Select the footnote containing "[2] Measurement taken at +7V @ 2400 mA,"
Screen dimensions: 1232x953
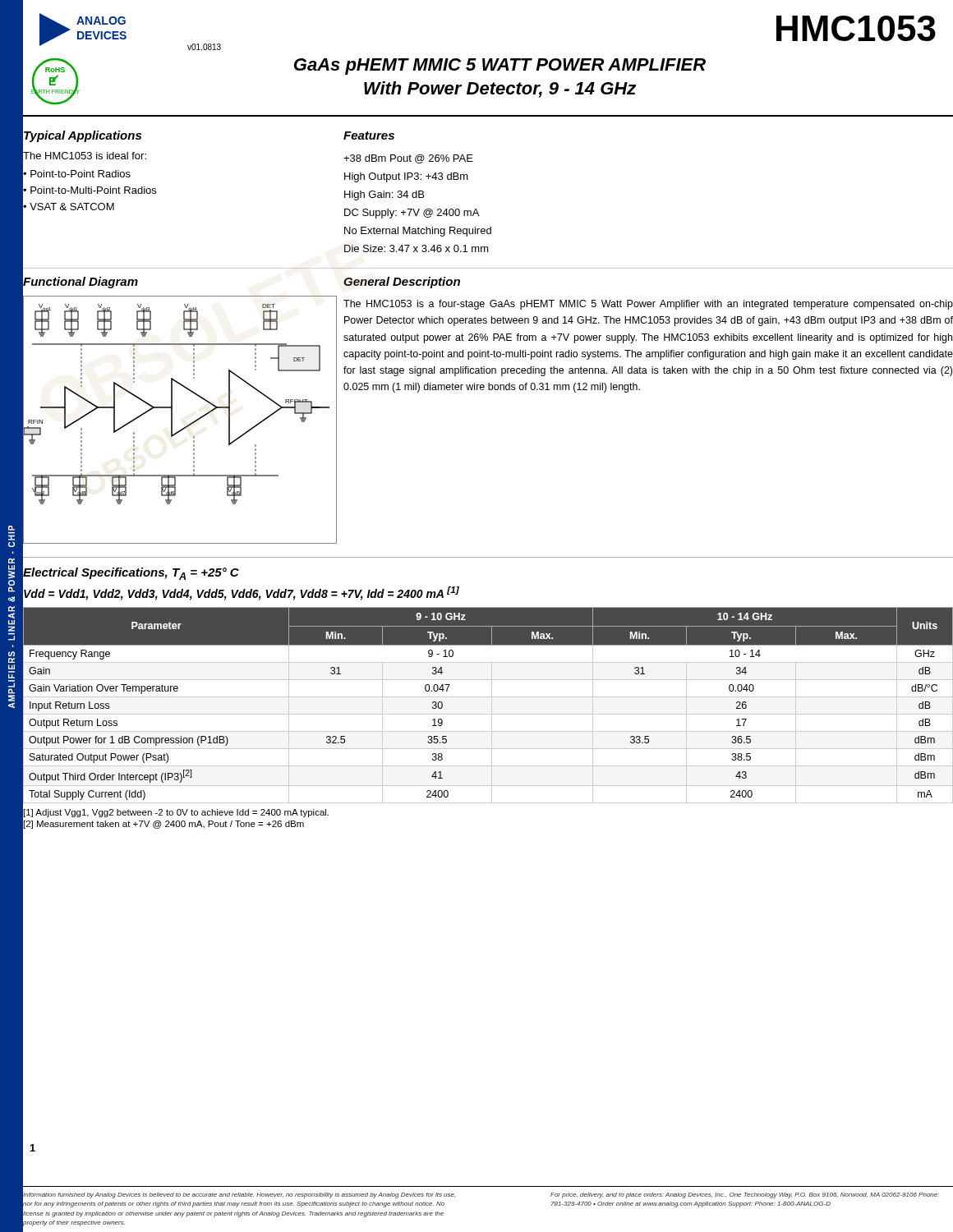[164, 824]
